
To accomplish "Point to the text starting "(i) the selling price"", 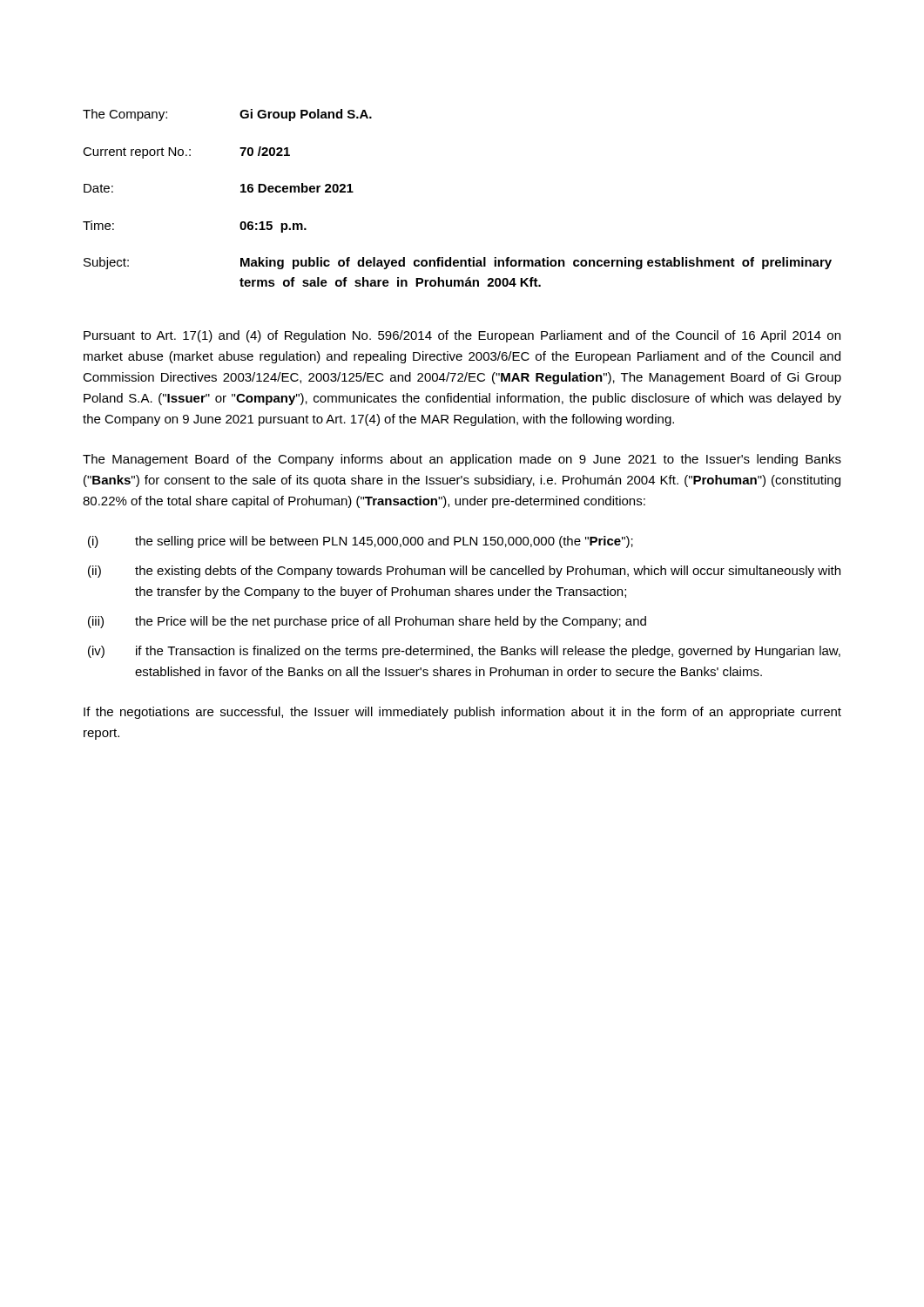I will click(x=462, y=541).
